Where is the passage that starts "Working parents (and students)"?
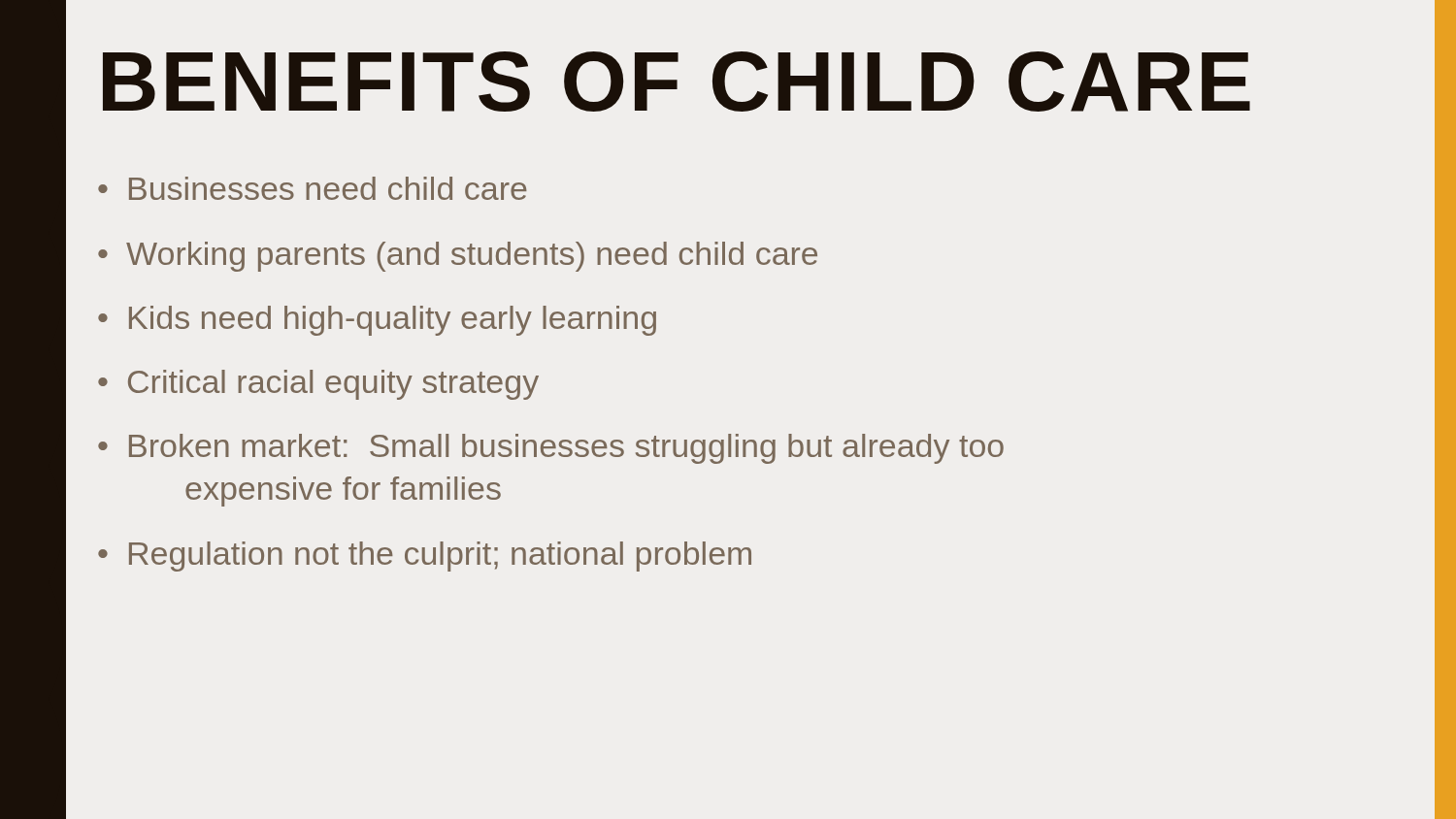Viewport: 1456px width, 819px height. [x=473, y=253]
